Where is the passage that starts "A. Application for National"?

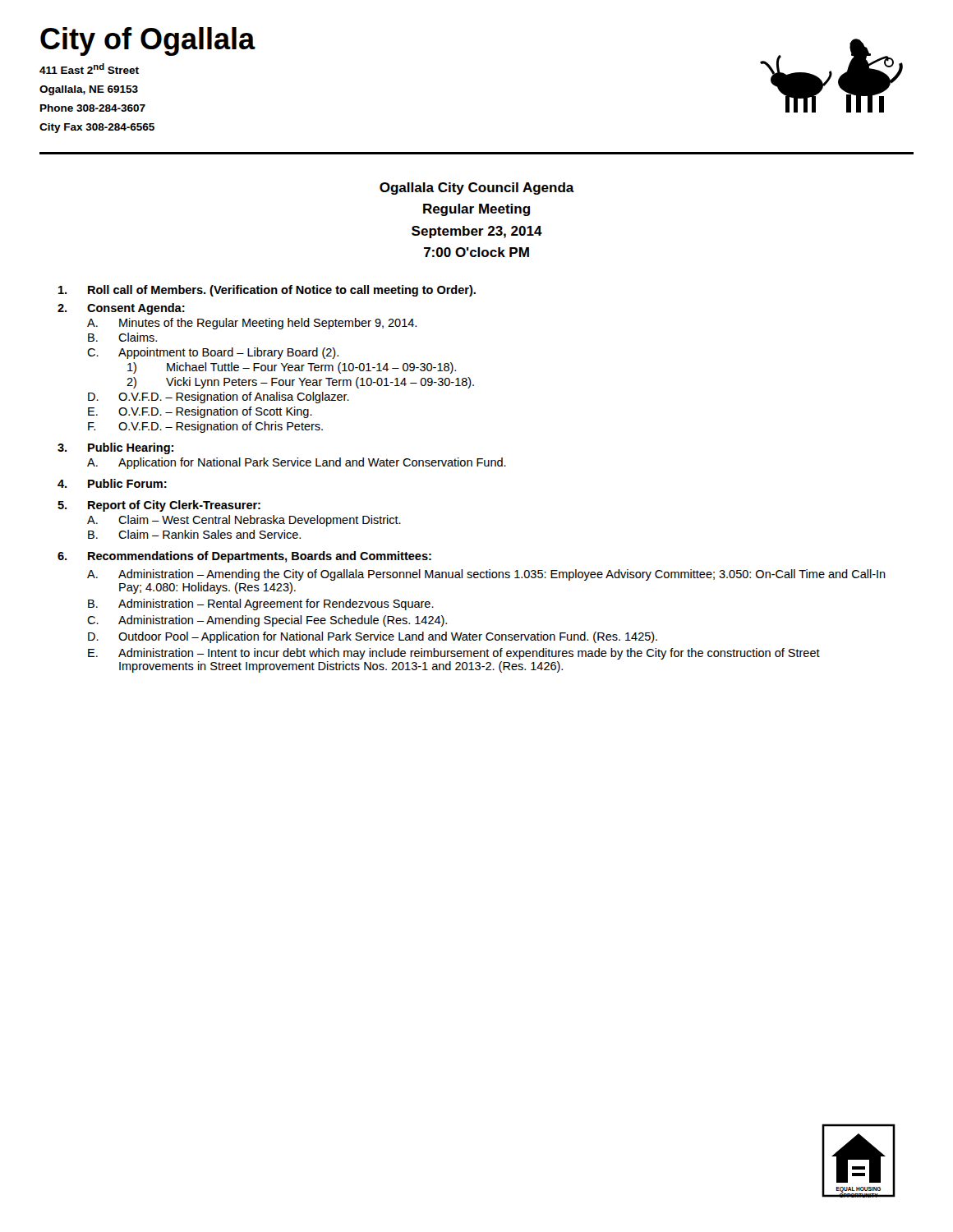491,463
